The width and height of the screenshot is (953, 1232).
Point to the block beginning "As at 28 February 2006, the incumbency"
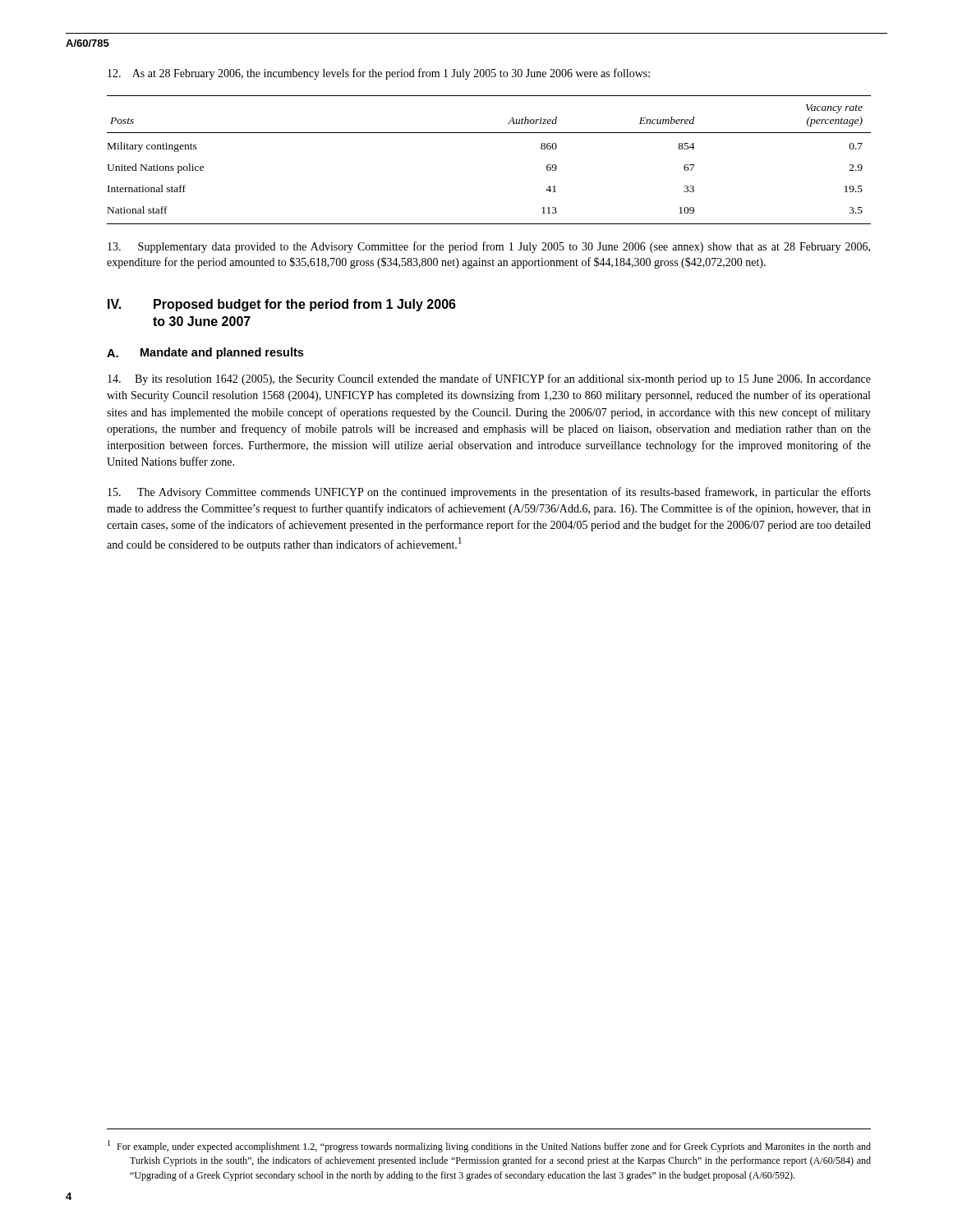(379, 74)
